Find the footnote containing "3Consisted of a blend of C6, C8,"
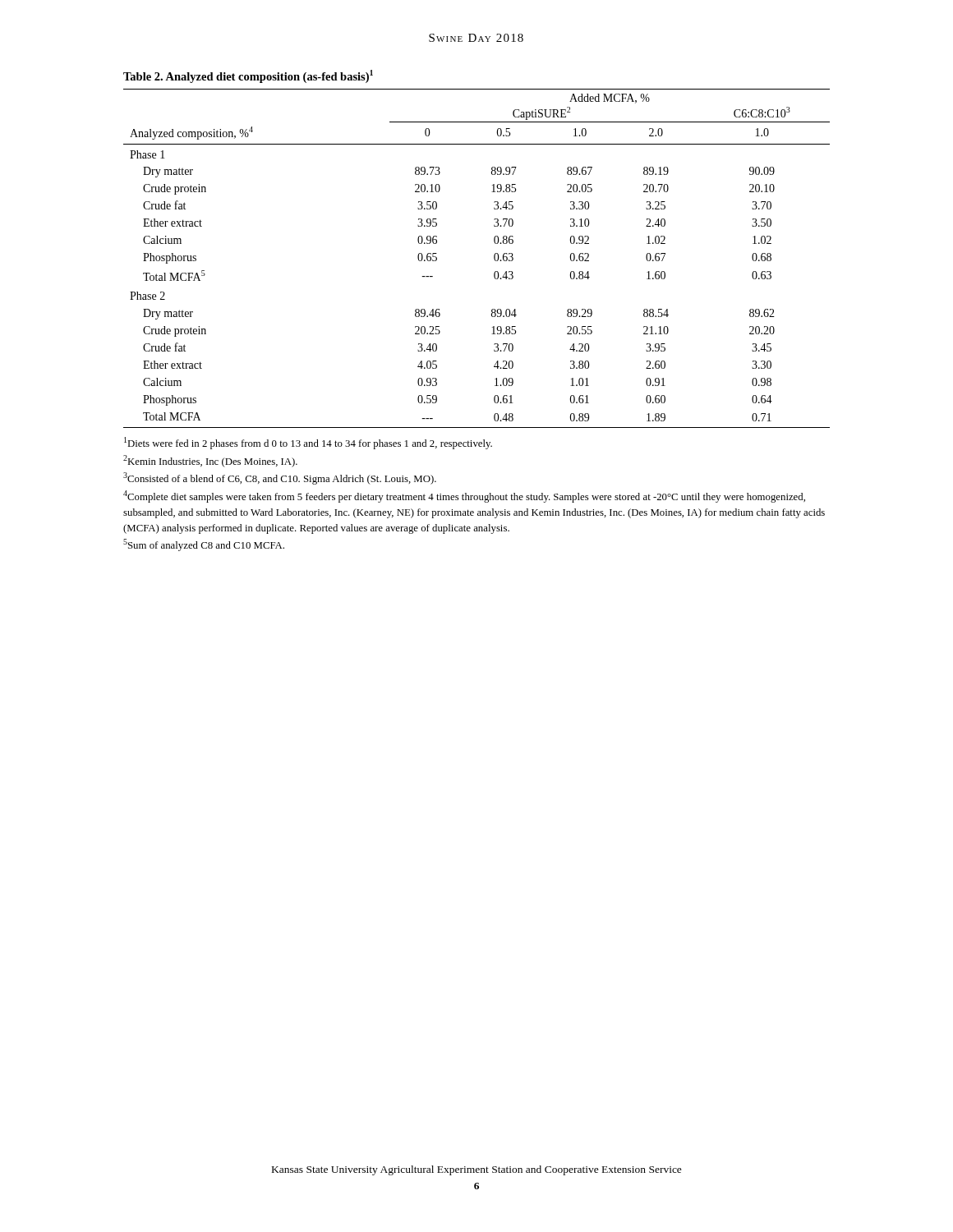Image resolution: width=953 pixels, height=1232 pixels. point(280,478)
